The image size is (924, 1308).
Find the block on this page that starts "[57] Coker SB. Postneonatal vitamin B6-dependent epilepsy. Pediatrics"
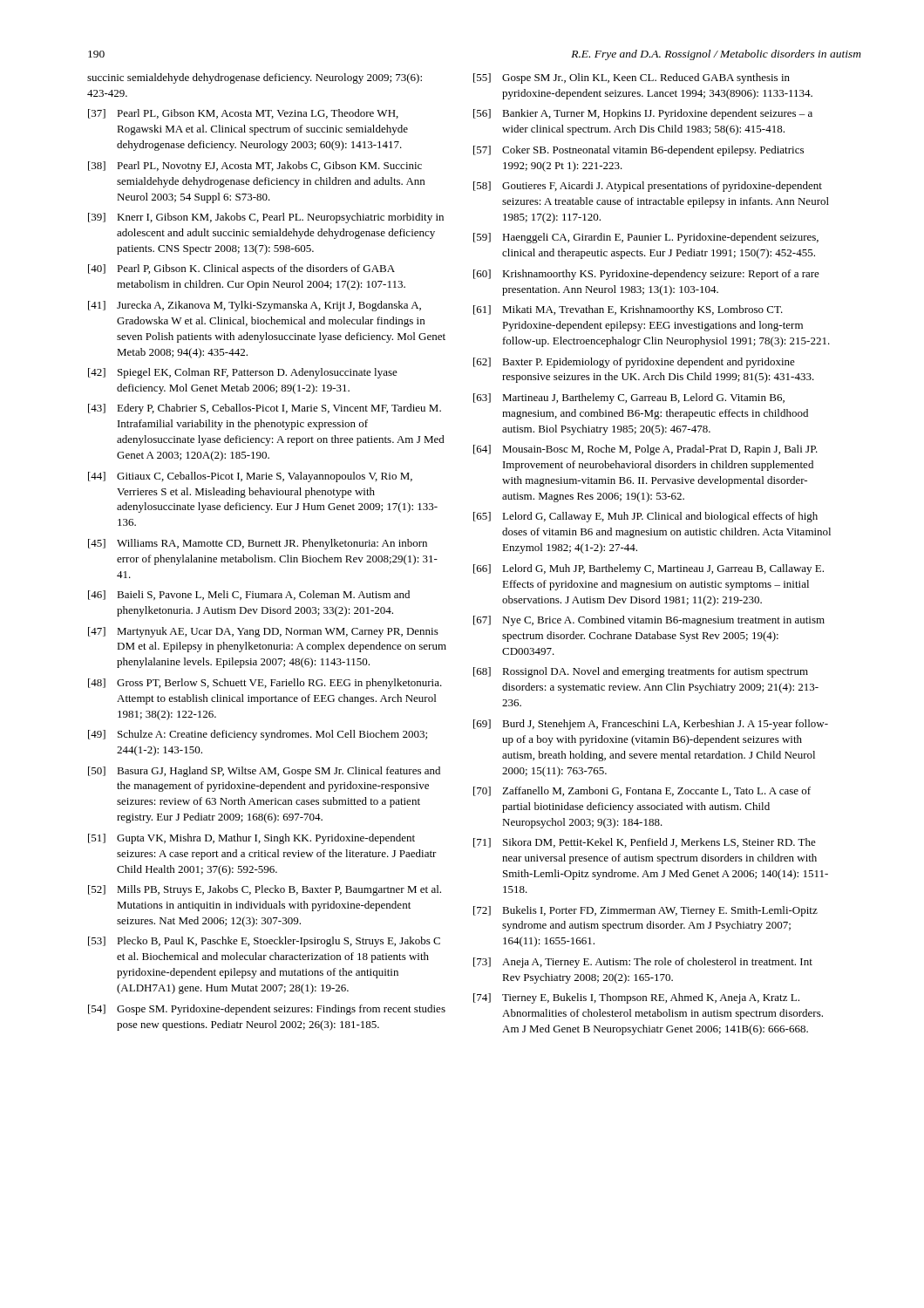coord(652,158)
